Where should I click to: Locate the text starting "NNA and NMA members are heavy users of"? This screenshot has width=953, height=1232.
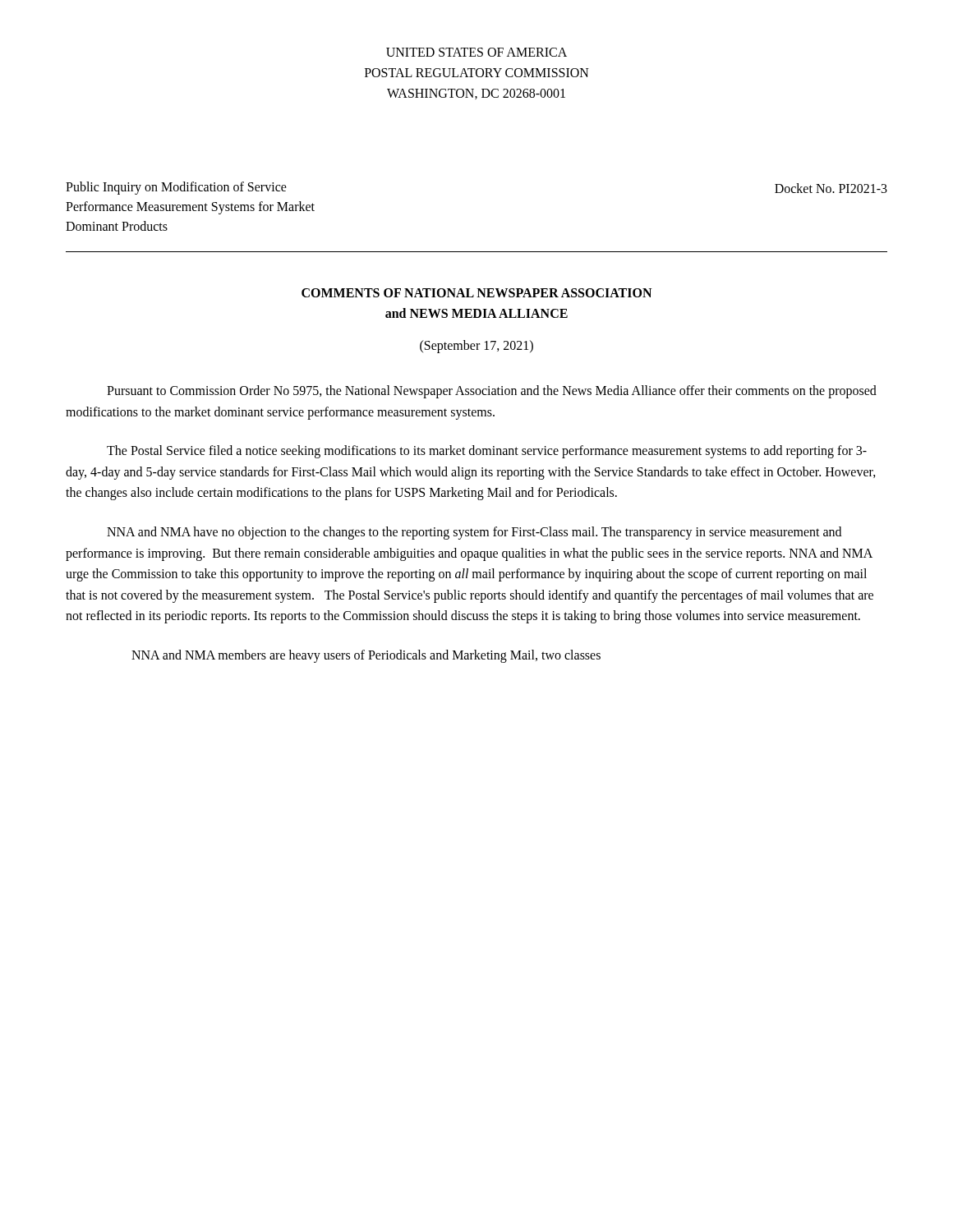(366, 655)
